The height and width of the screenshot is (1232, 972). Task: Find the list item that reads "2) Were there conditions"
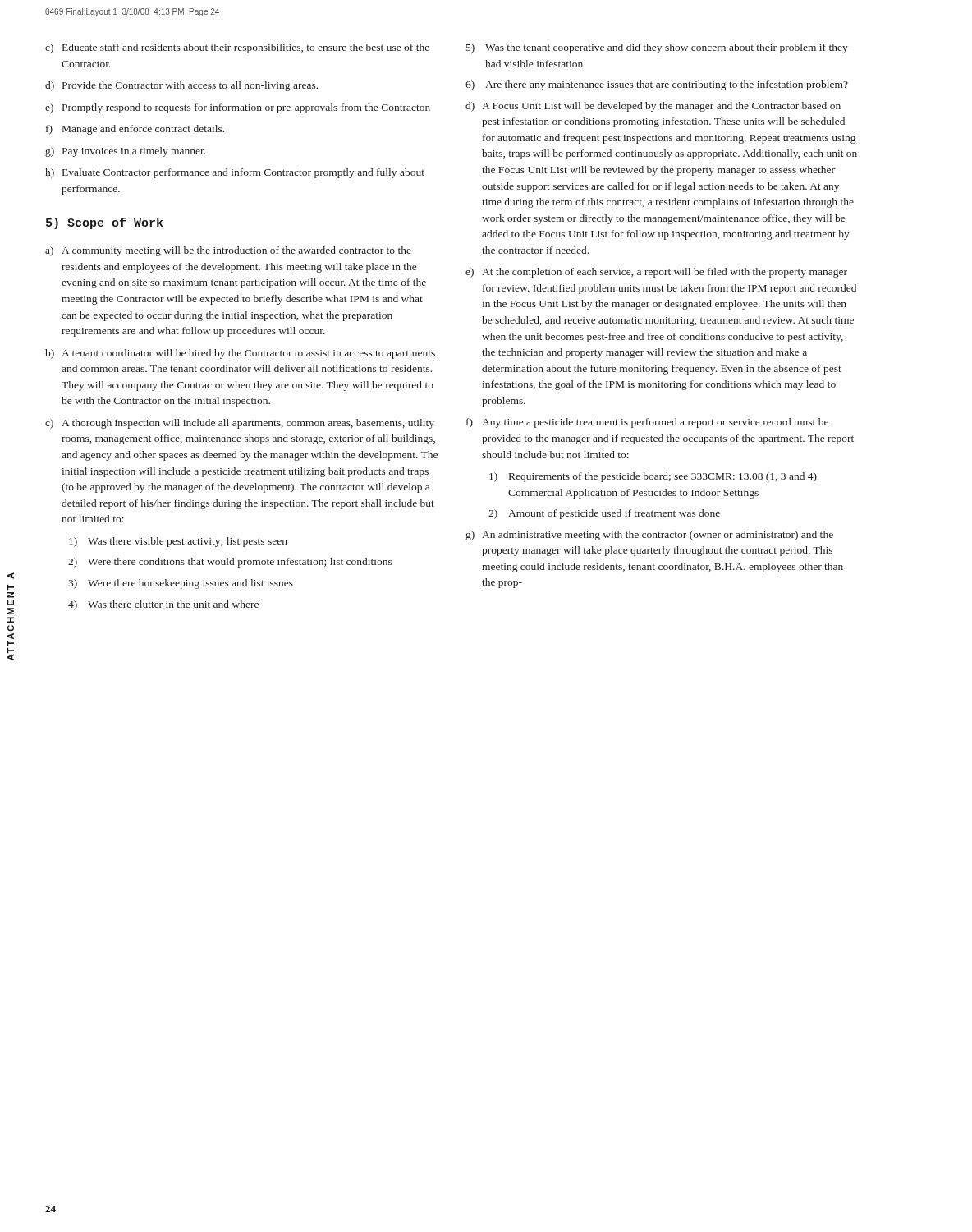(x=254, y=562)
